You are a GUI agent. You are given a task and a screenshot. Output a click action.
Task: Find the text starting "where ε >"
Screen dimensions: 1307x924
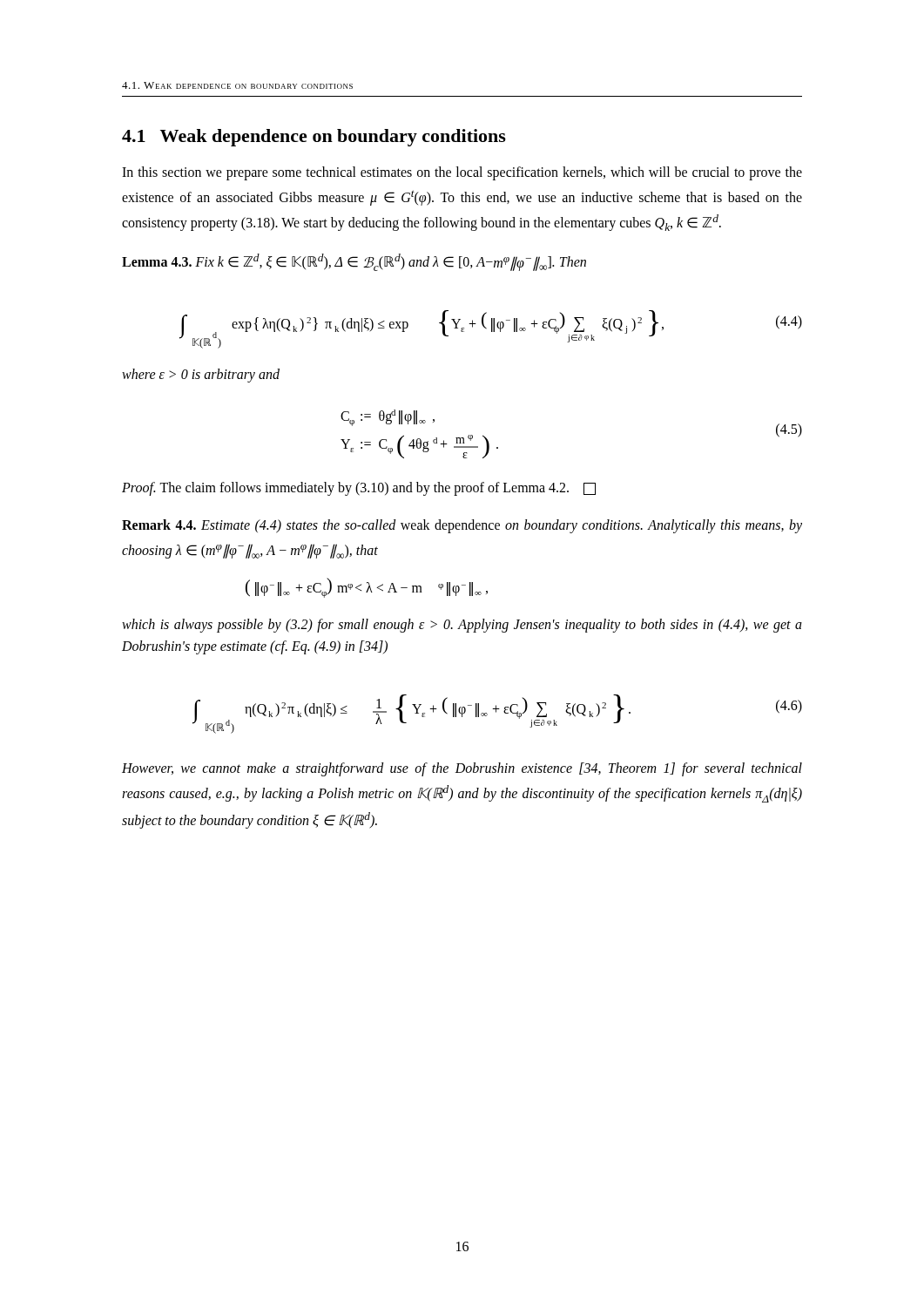point(201,374)
